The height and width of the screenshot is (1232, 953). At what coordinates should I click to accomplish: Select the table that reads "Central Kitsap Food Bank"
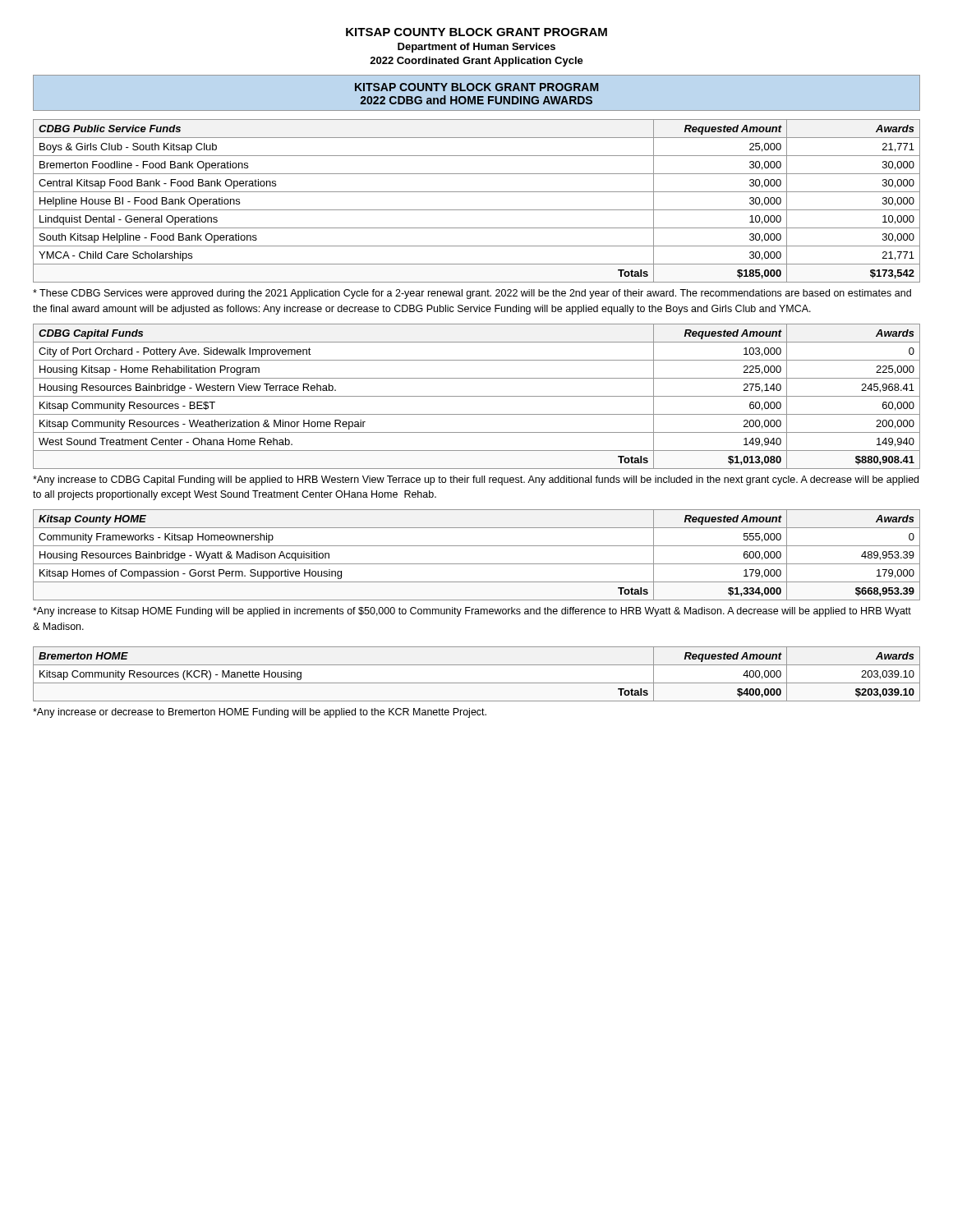476,201
